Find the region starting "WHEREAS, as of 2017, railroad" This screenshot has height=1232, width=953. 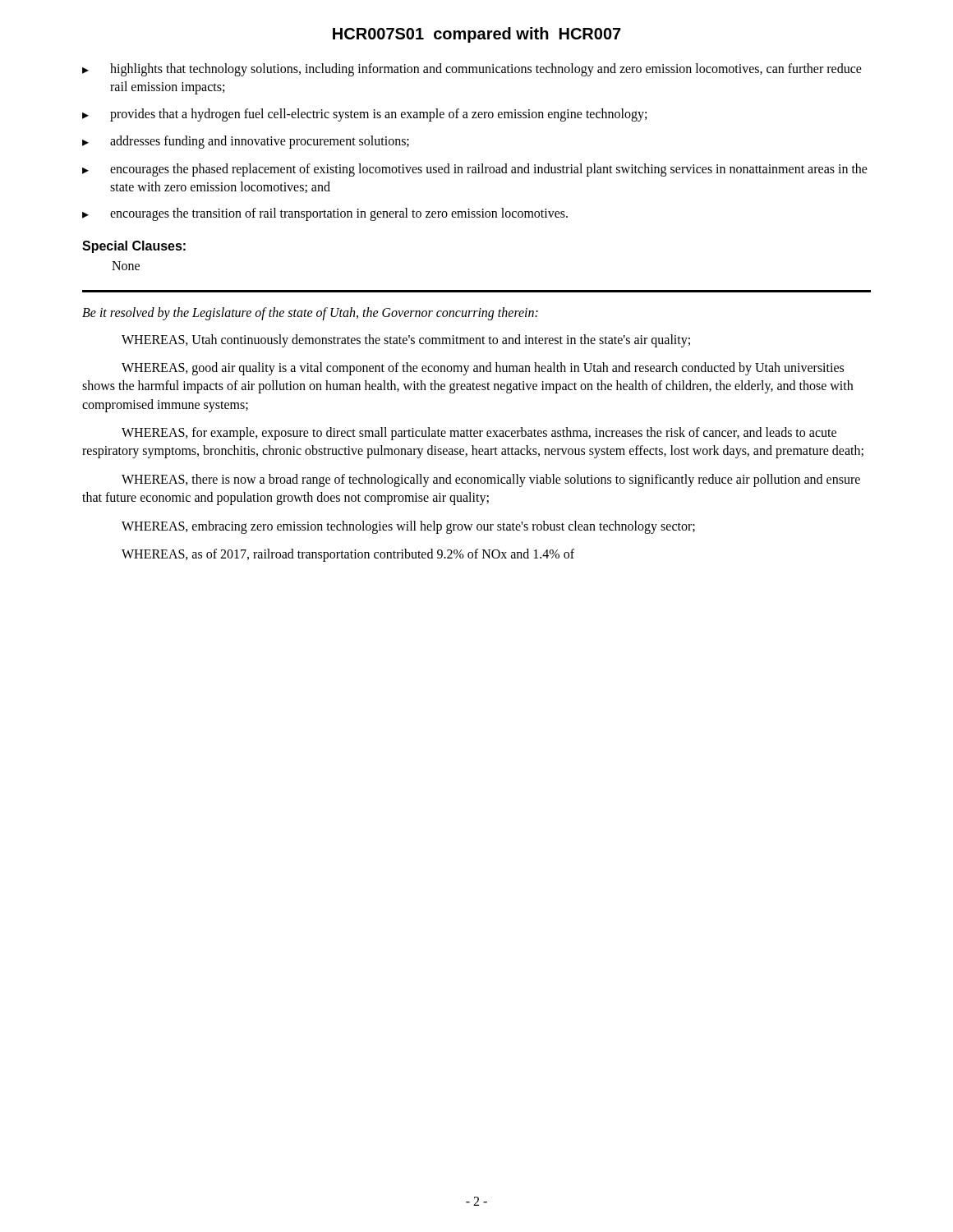click(348, 554)
